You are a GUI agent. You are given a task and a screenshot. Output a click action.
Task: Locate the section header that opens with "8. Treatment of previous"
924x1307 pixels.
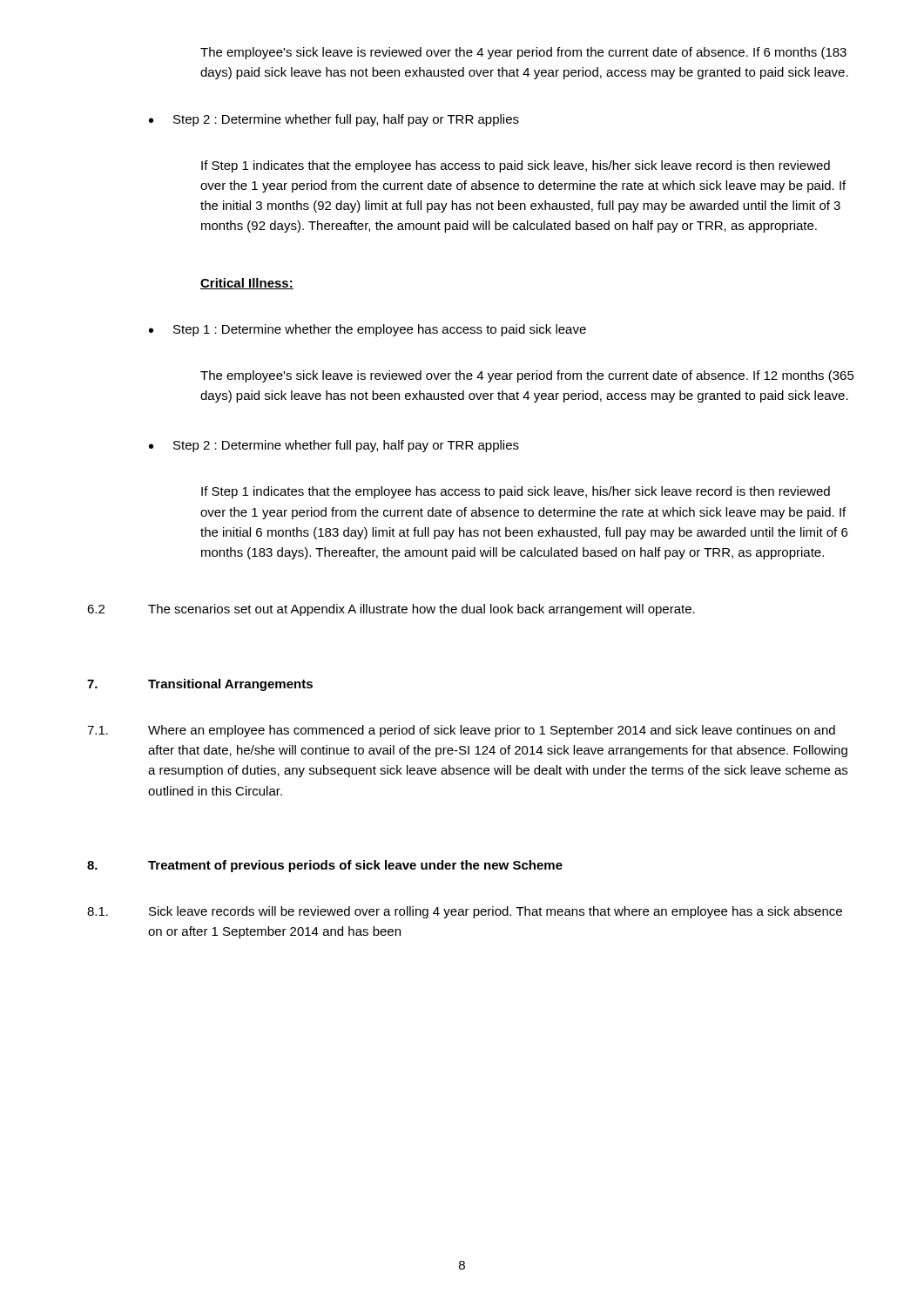pyautogui.click(x=471, y=865)
